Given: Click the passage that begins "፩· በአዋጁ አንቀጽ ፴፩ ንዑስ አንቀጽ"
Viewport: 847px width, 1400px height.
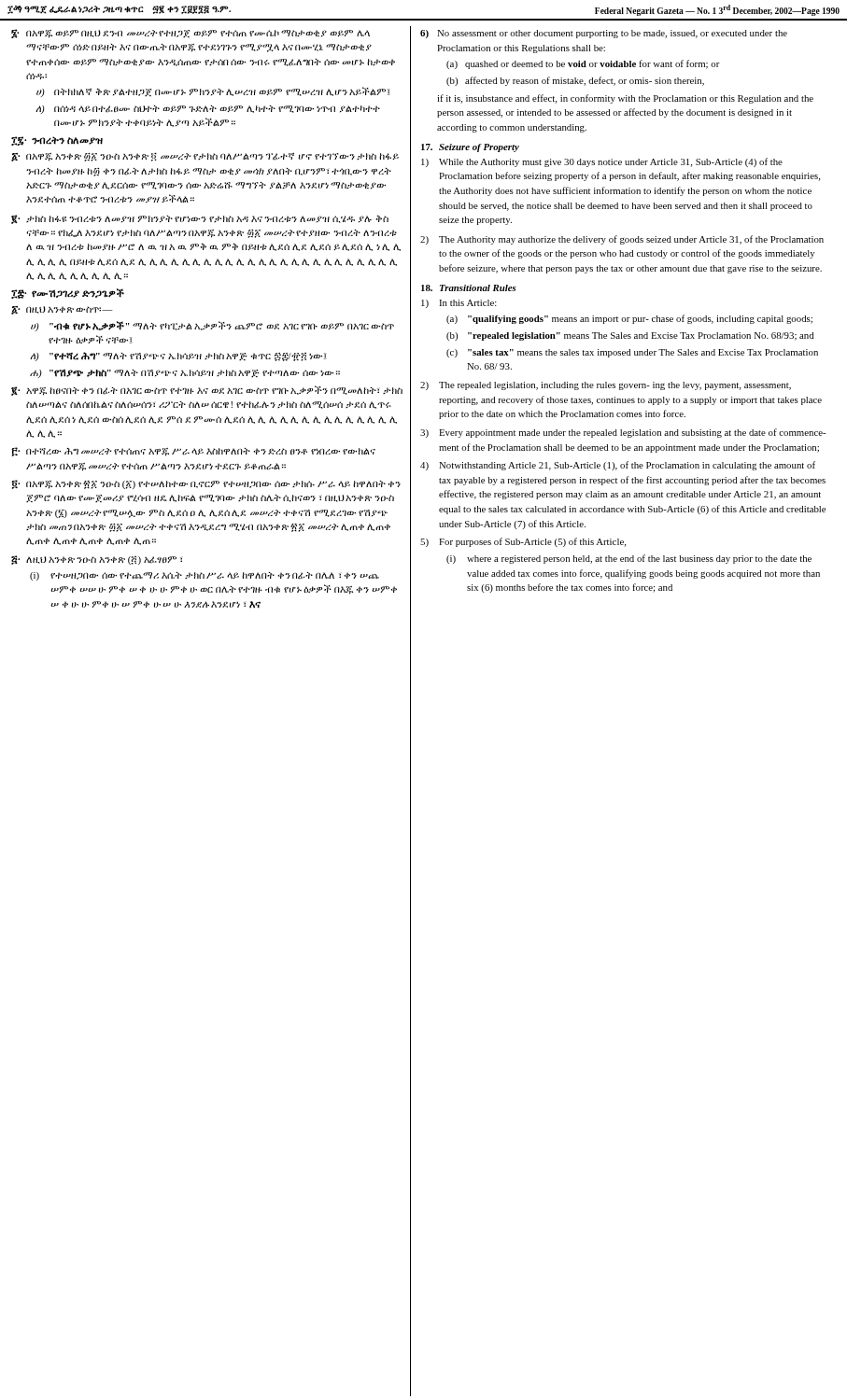Looking at the screenshot, I should pos(207,178).
